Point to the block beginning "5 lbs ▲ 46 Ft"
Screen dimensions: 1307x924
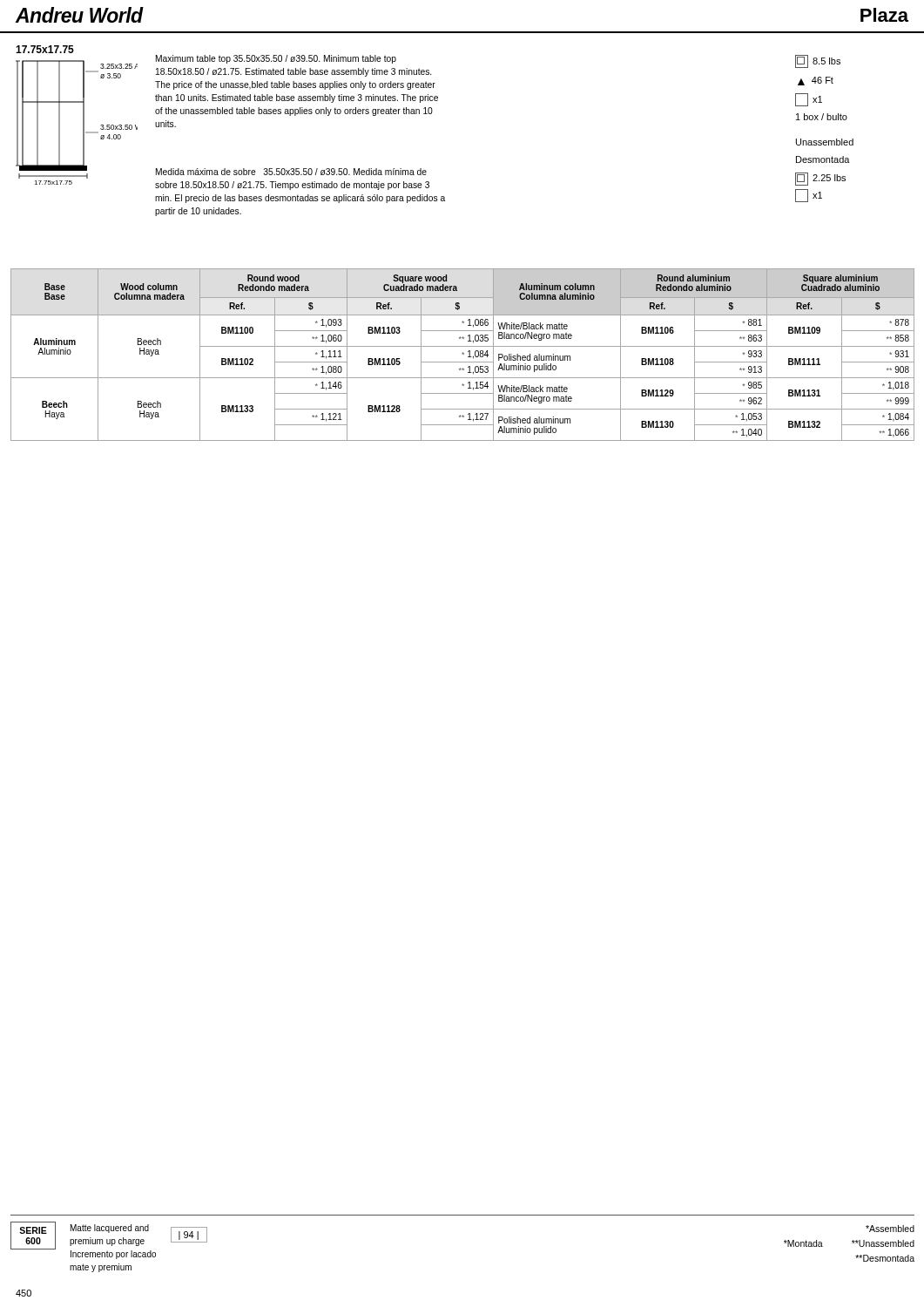pos(852,129)
